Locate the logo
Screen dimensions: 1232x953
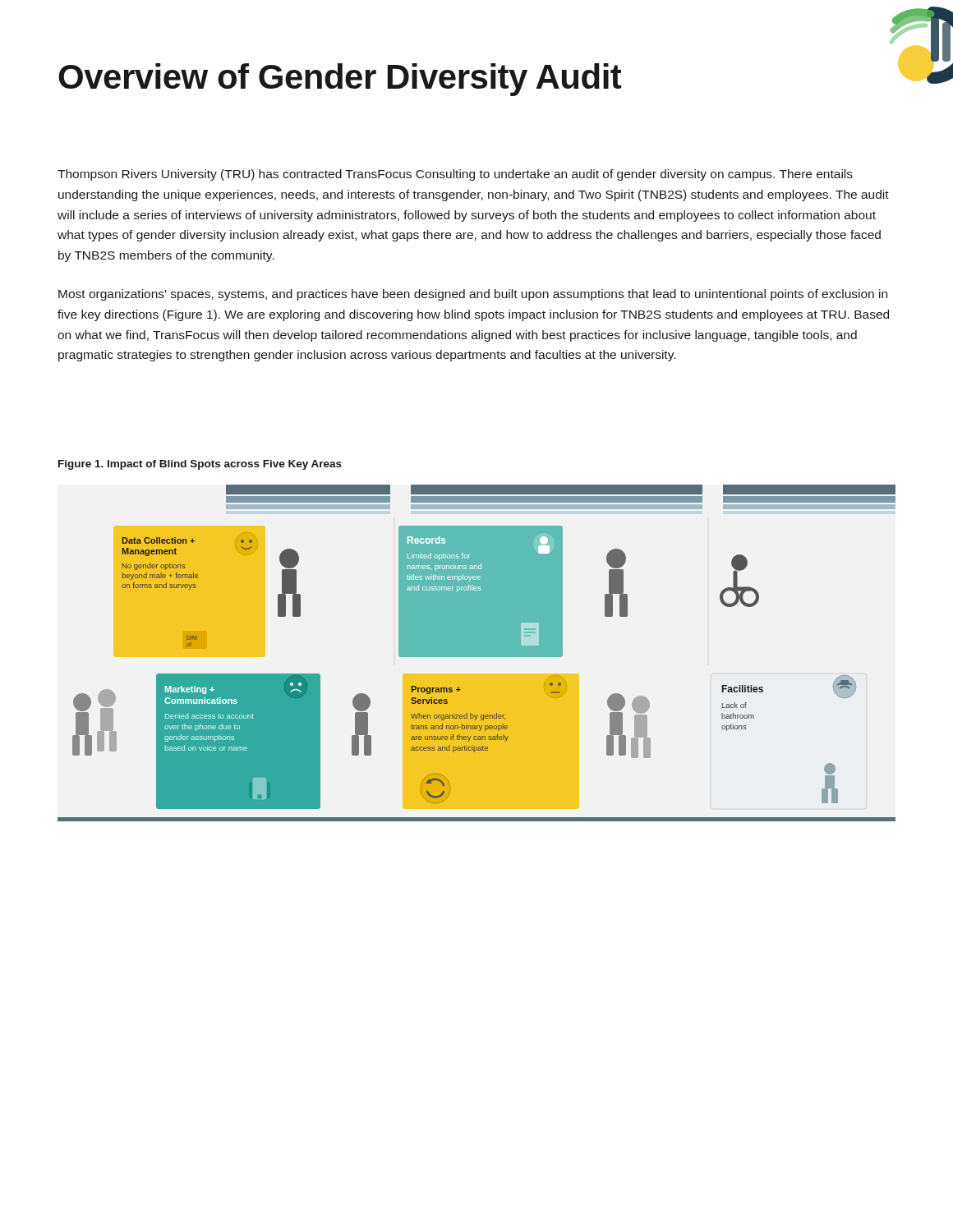tap(895, 49)
